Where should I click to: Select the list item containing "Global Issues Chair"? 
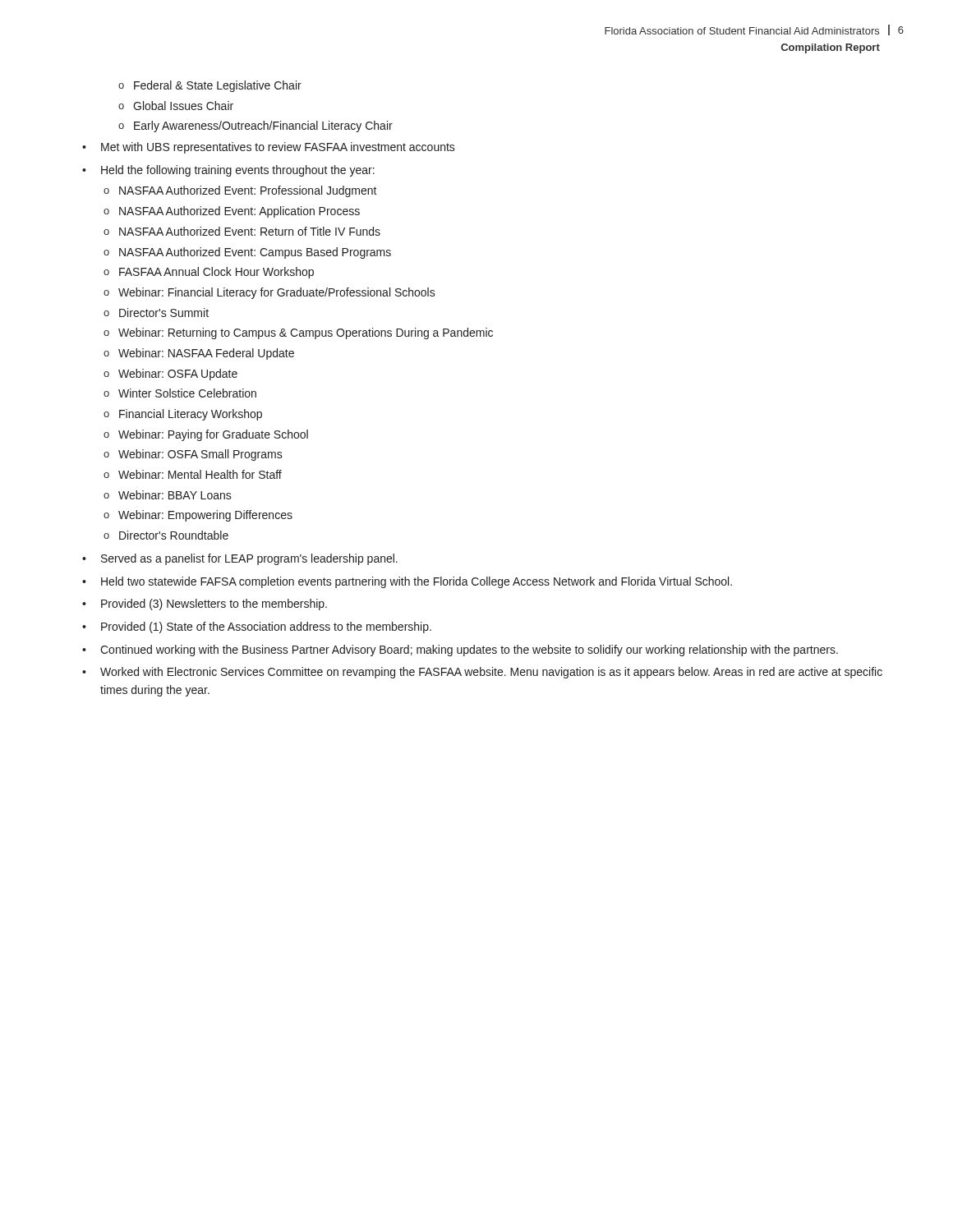(183, 106)
